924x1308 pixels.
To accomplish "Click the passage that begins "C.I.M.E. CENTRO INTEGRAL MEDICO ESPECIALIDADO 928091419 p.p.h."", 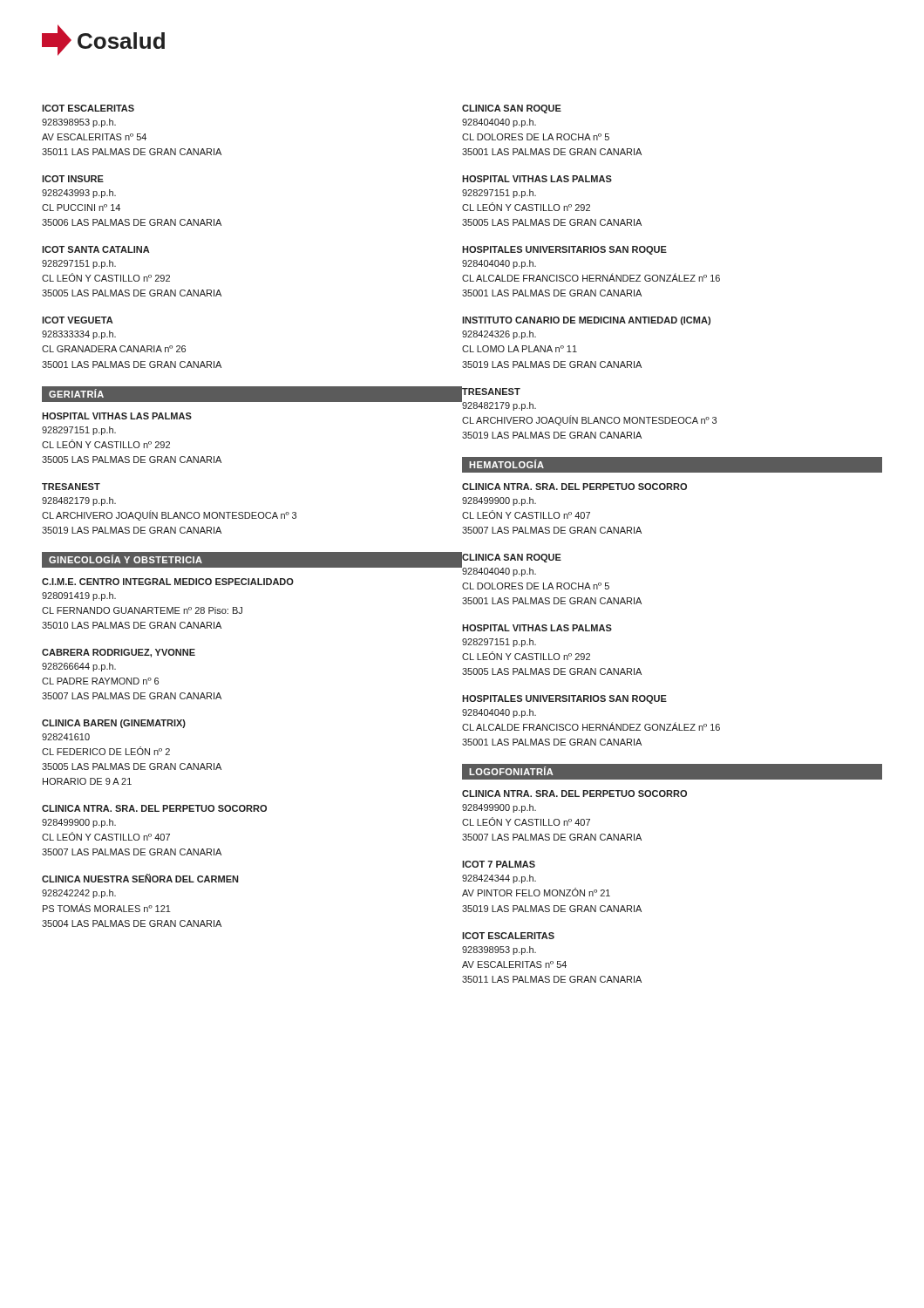I will [x=252, y=605].
